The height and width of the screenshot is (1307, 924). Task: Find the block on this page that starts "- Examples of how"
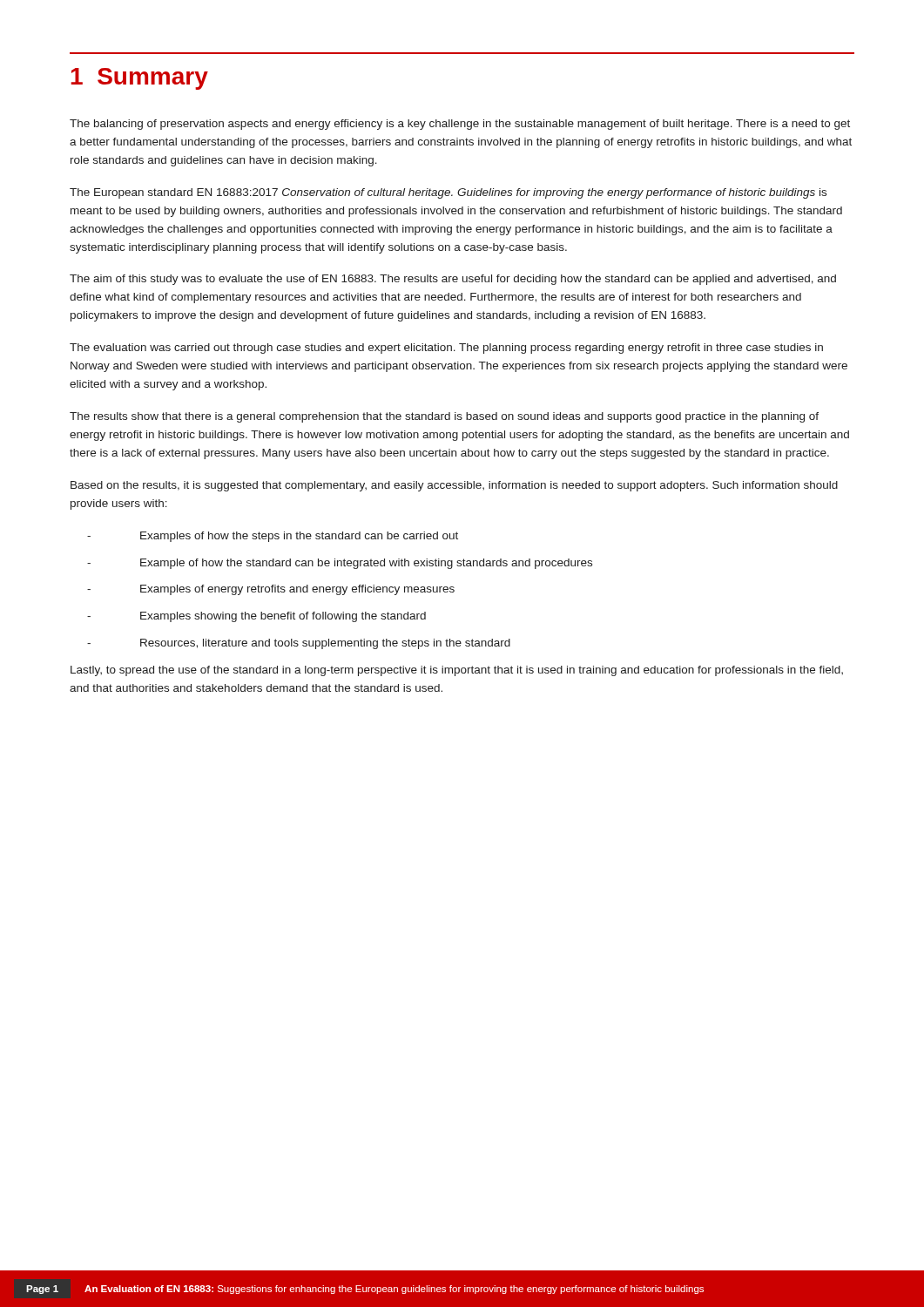pyautogui.click(x=462, y=536)
